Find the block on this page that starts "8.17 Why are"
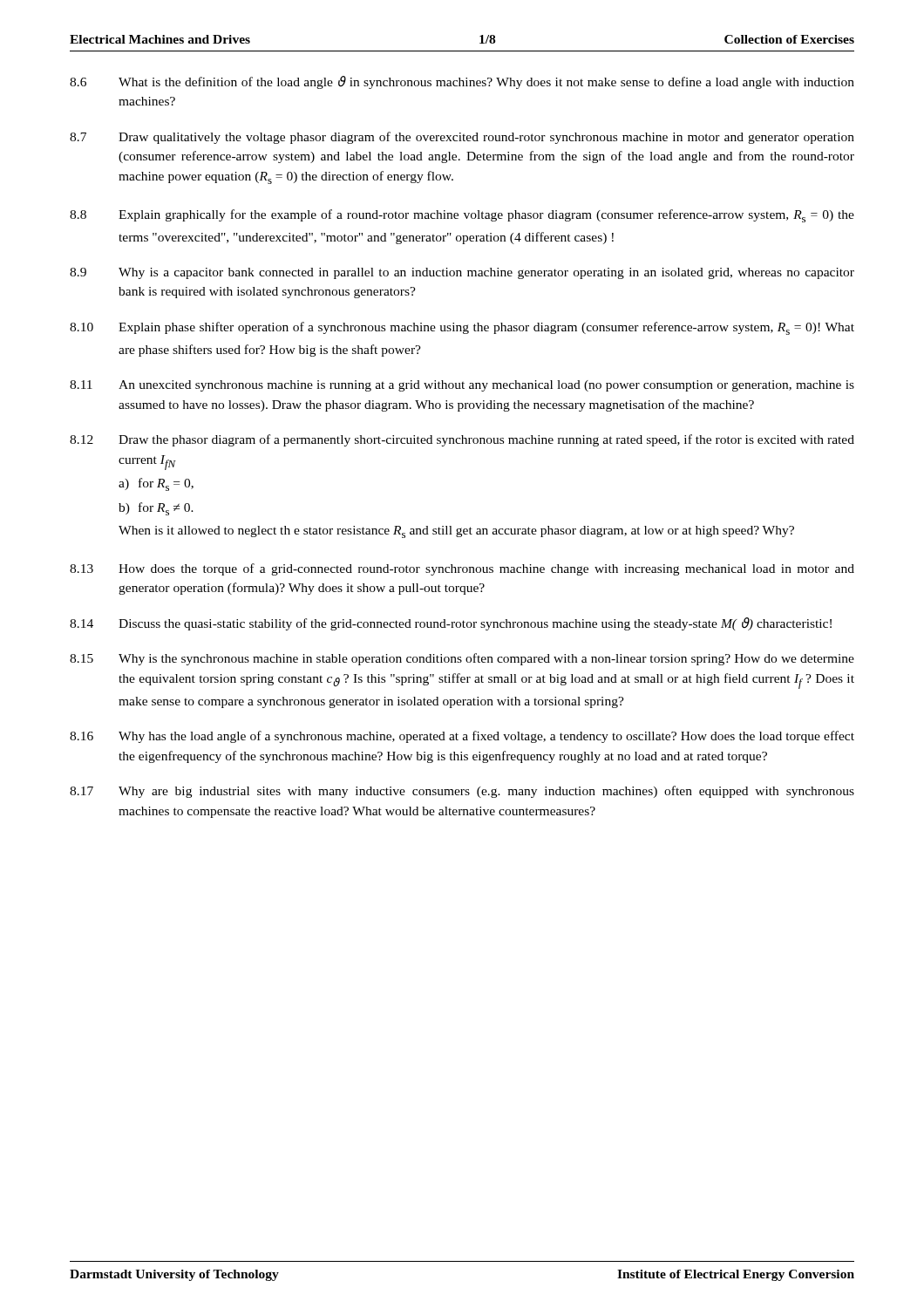This screenshot has width=924, height=1308. (x=462, y=801)
